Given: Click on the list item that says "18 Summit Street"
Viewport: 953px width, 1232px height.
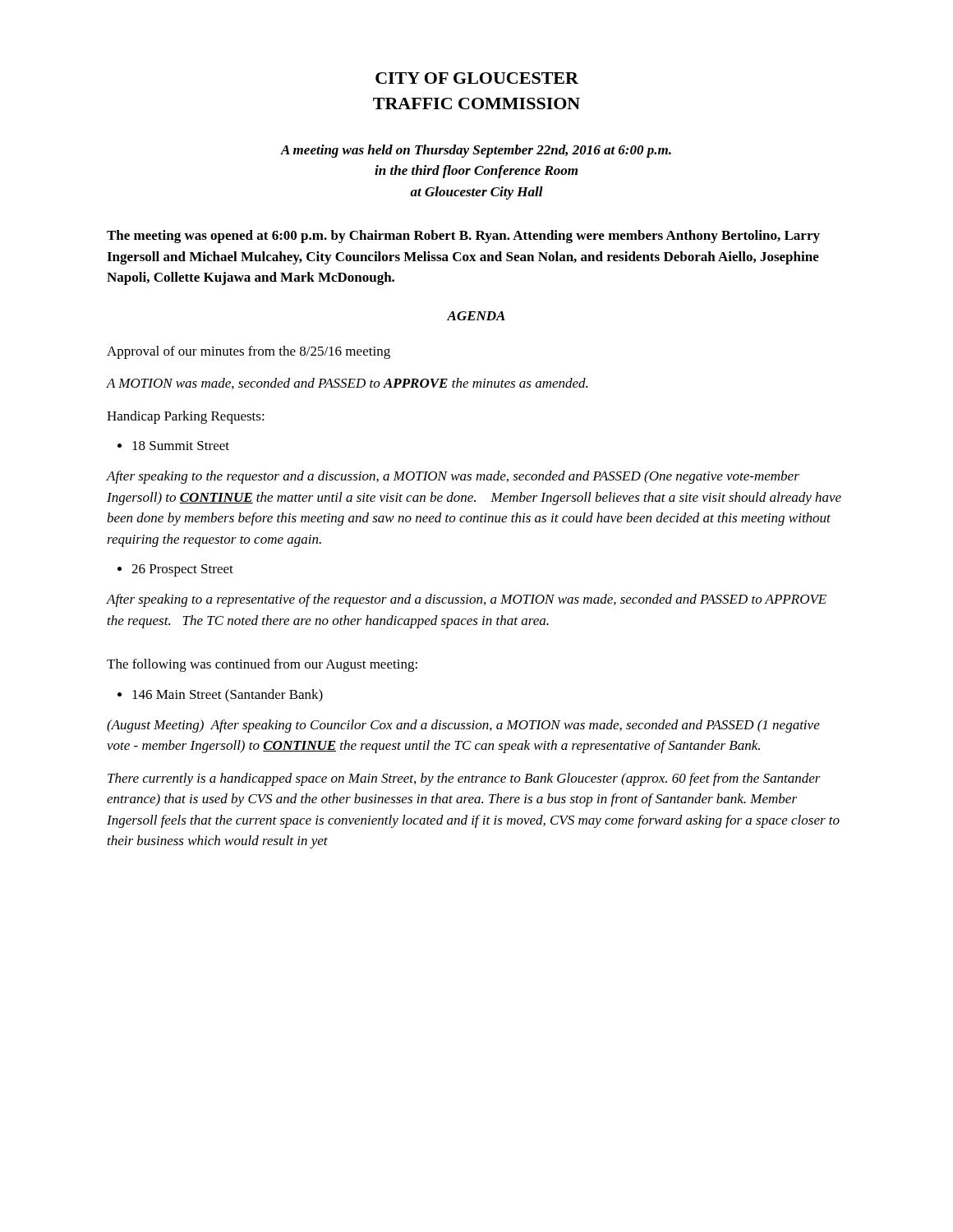Looking at the screenshot, I should click(181, 446).
